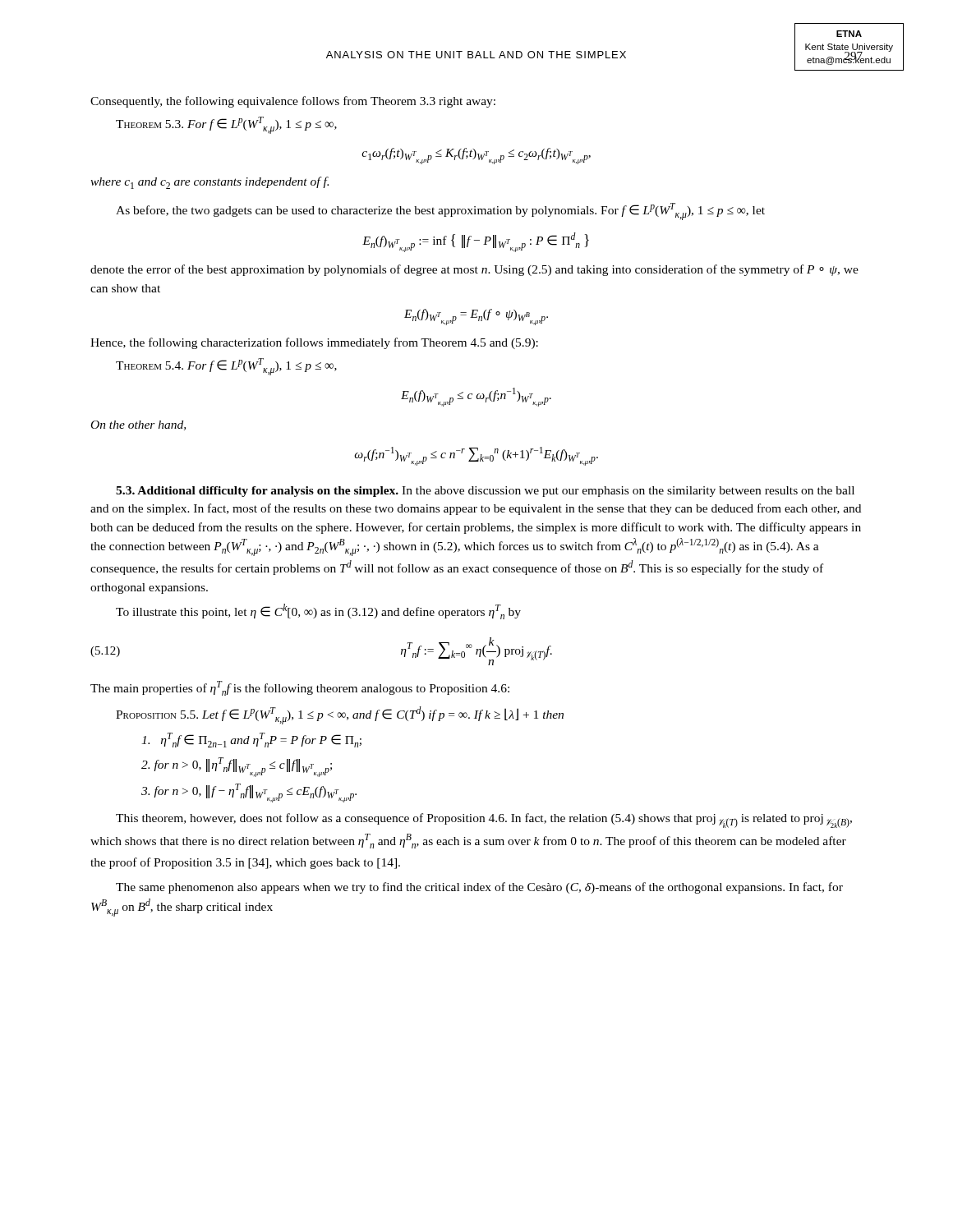Navigate to the element starting "3. for n > 0,"
The width and height of the screenshot is (953, 1232).
click(249, 792)
